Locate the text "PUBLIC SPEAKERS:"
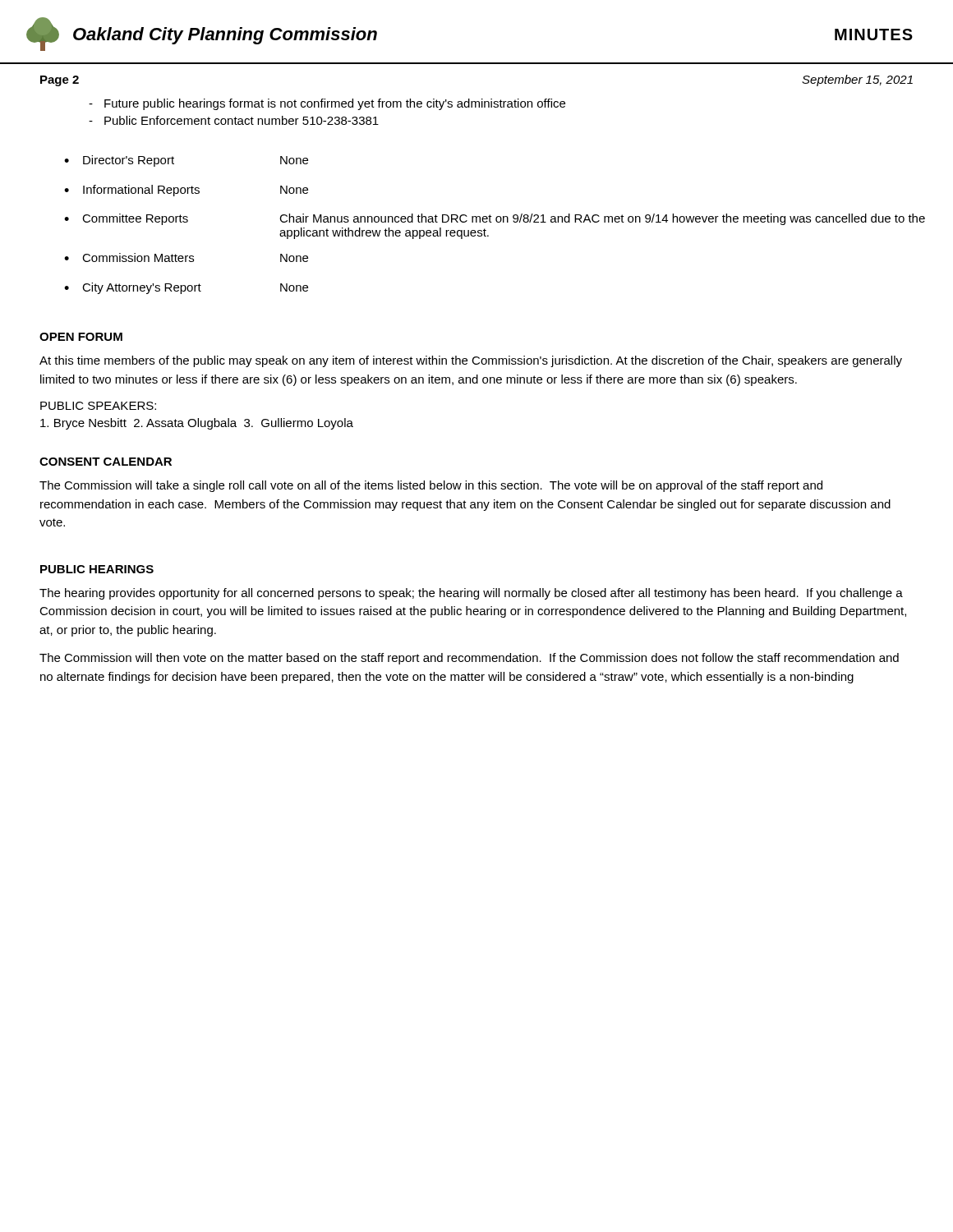The height and width of the screenshot is (1232, 953). (x=98, y=406)
